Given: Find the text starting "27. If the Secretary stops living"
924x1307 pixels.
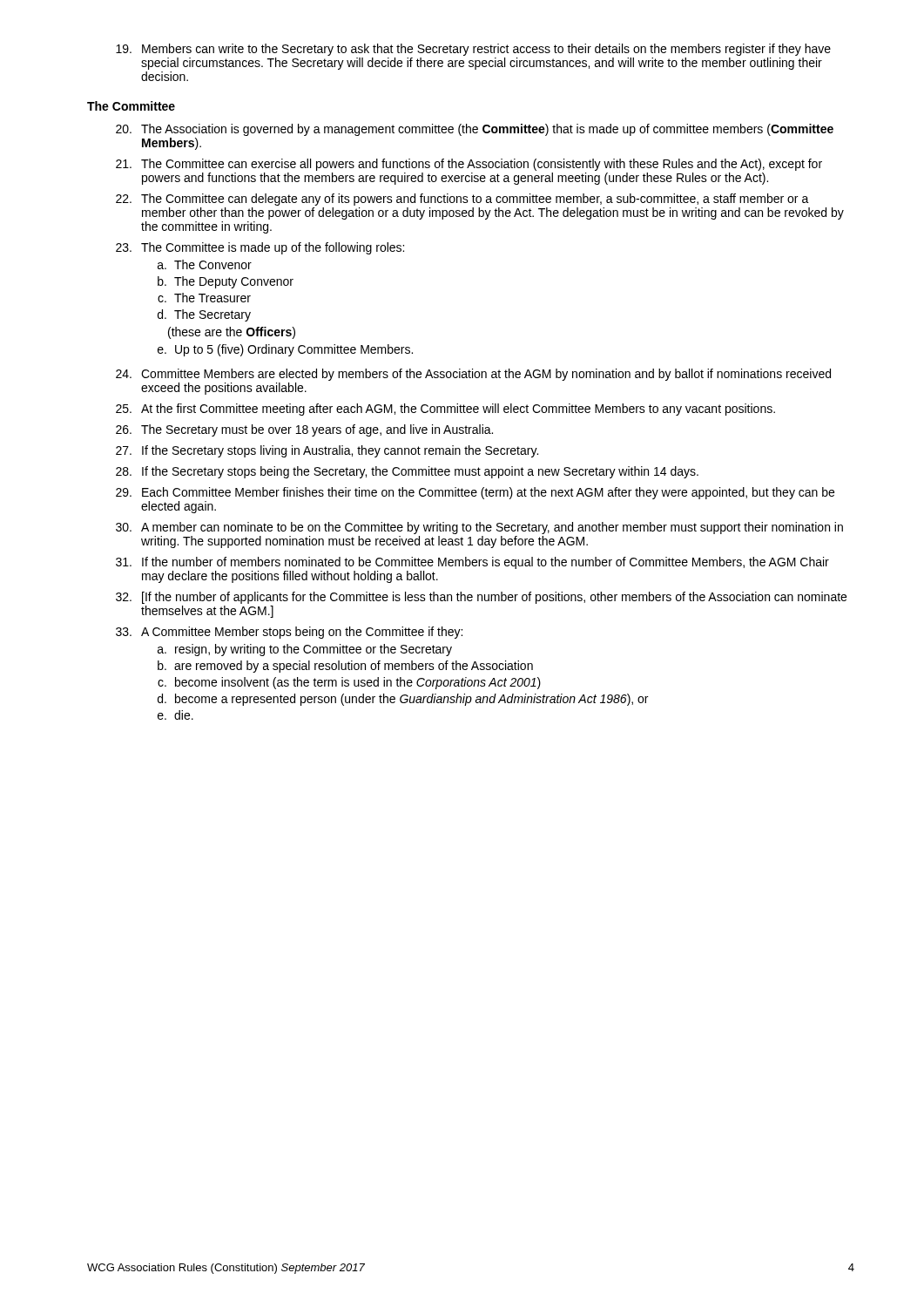Looking at the screenshot, I should [471, 450].
